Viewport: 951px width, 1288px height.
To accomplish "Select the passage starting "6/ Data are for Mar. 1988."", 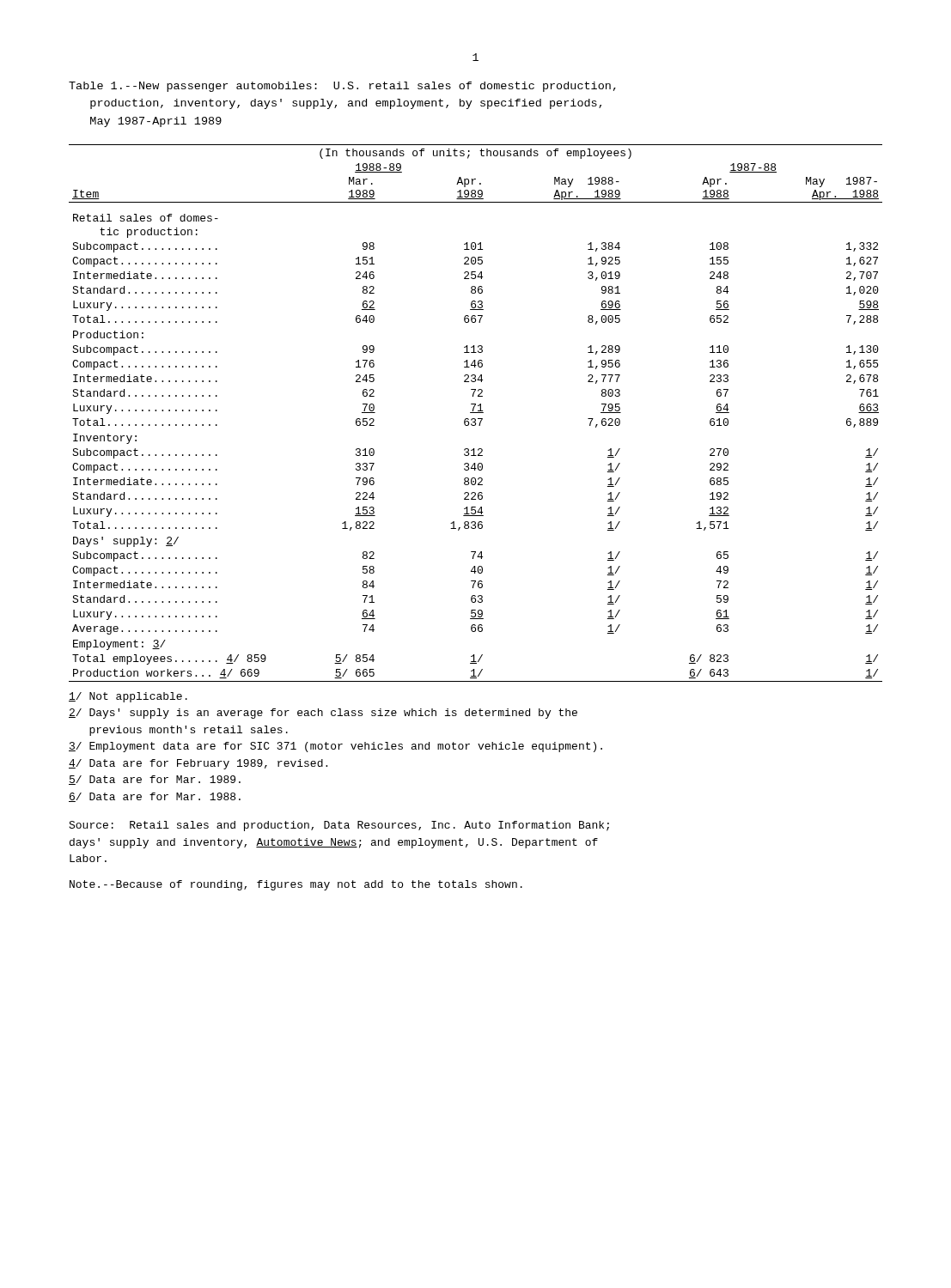I will 156,797.
